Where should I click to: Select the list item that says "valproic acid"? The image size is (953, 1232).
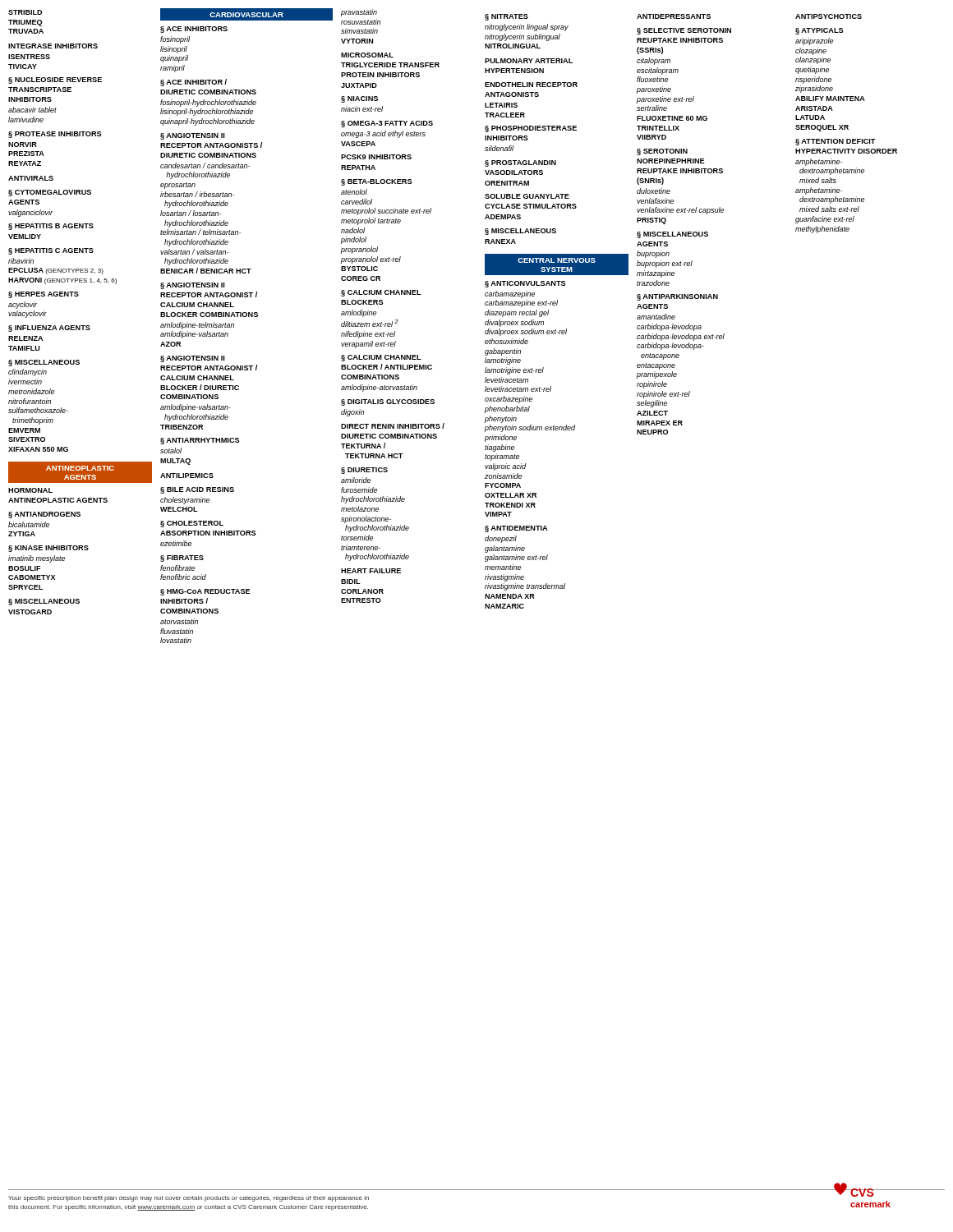click(x=505, y=466)
